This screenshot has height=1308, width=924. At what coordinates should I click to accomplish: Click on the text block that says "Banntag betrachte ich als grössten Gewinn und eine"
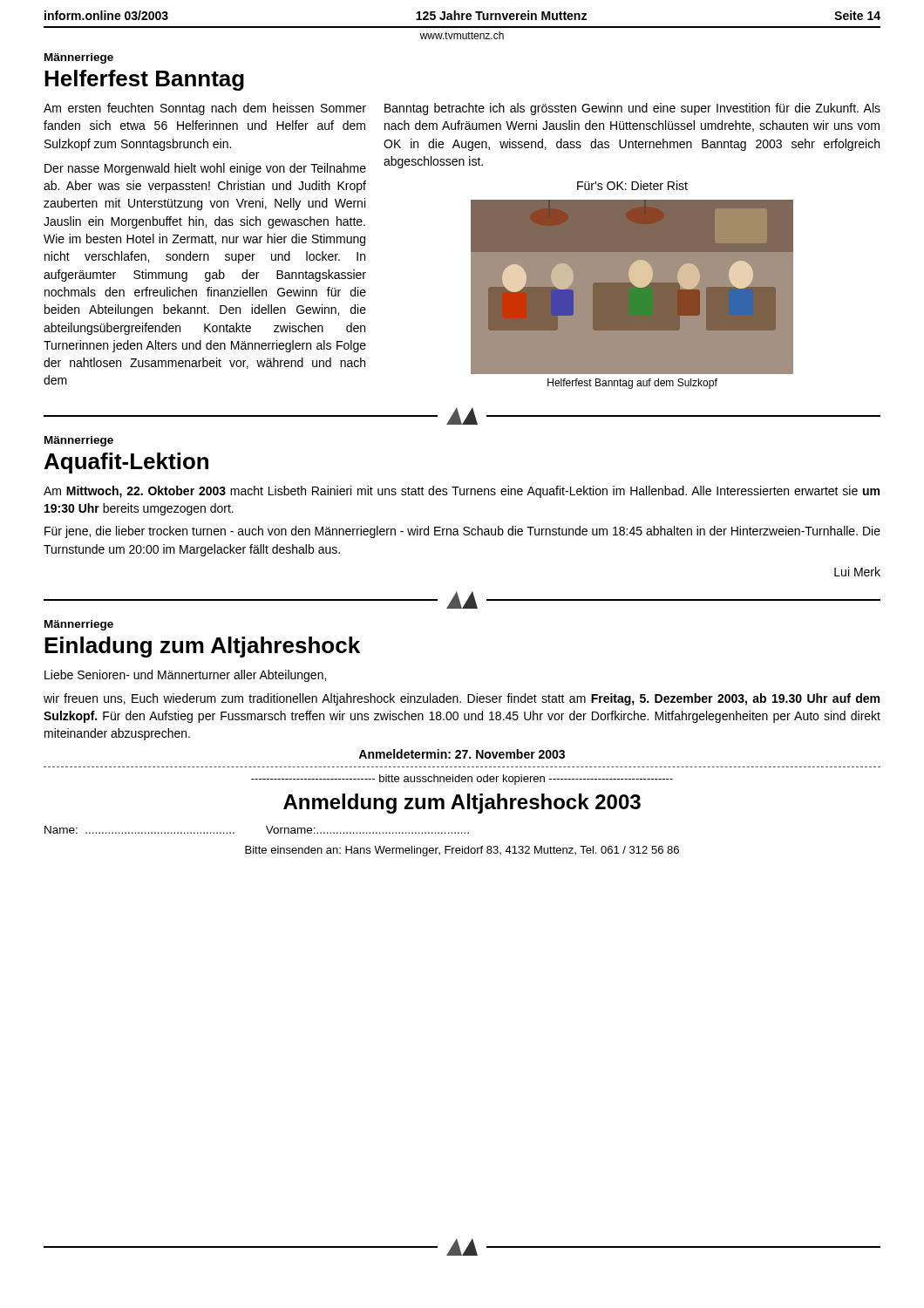(632, 147)
